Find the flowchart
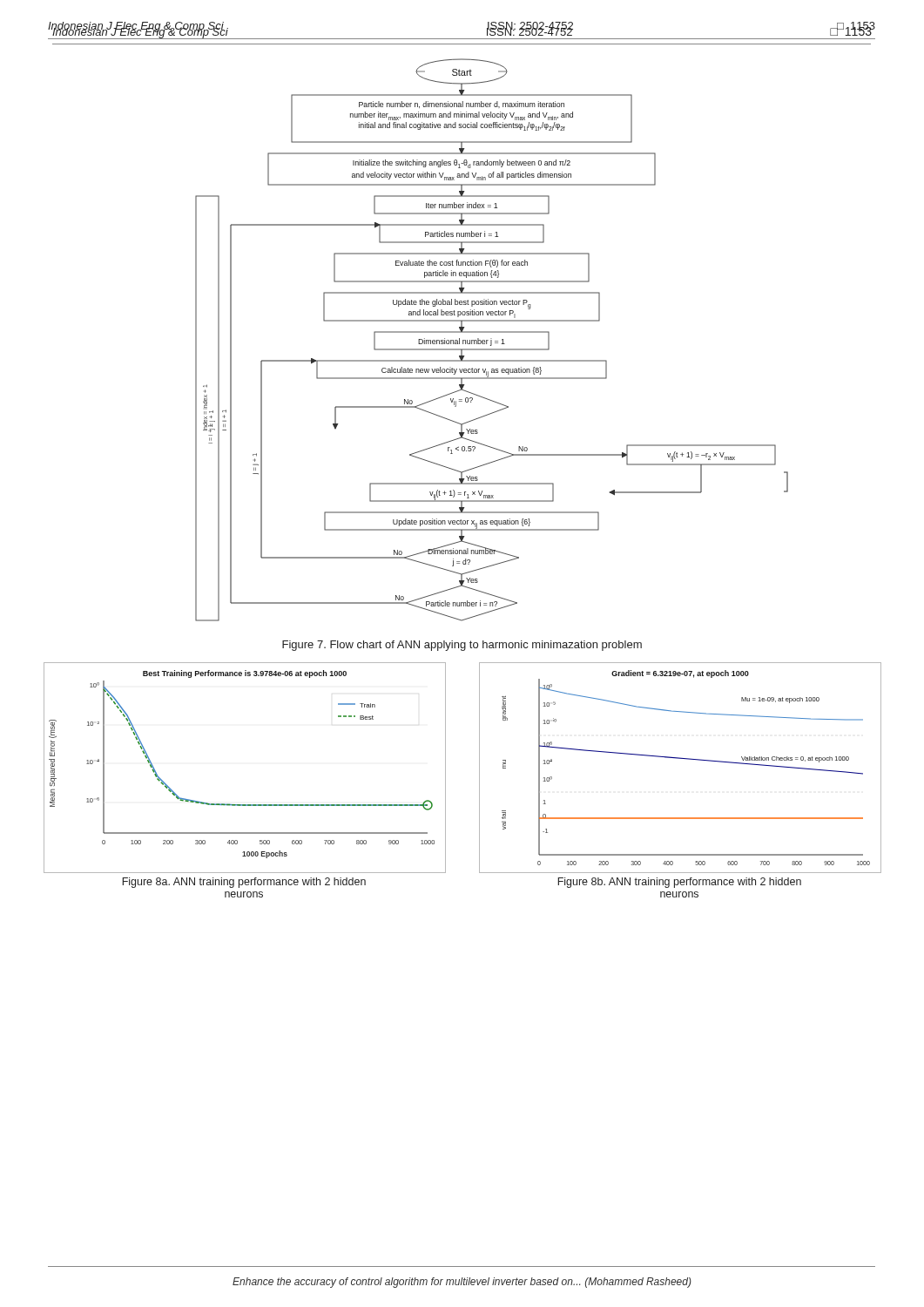The height and width of the screenshot is (1307, 924). (462, 344)
